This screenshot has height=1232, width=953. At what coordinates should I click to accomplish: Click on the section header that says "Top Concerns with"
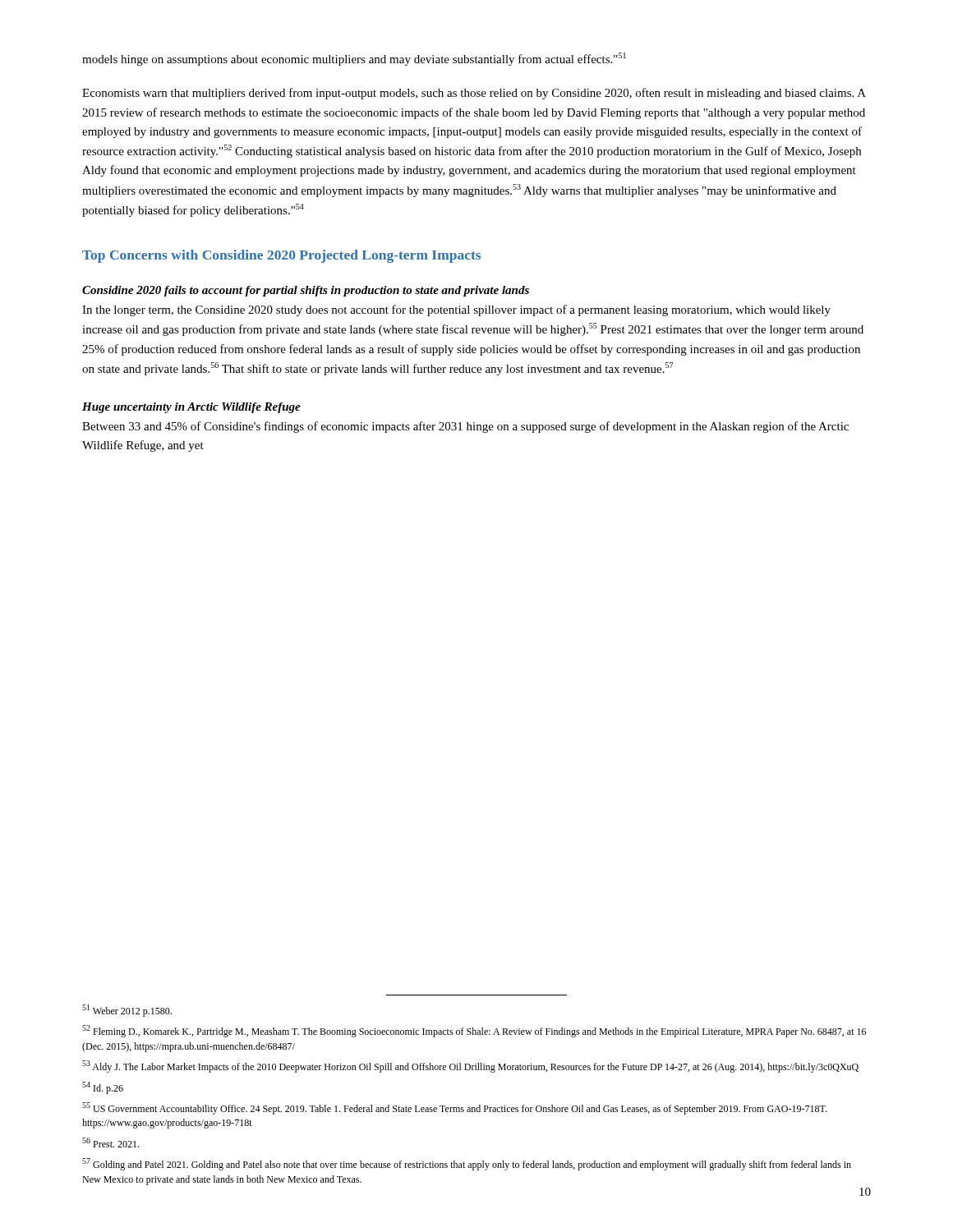[x=282, y=255]
